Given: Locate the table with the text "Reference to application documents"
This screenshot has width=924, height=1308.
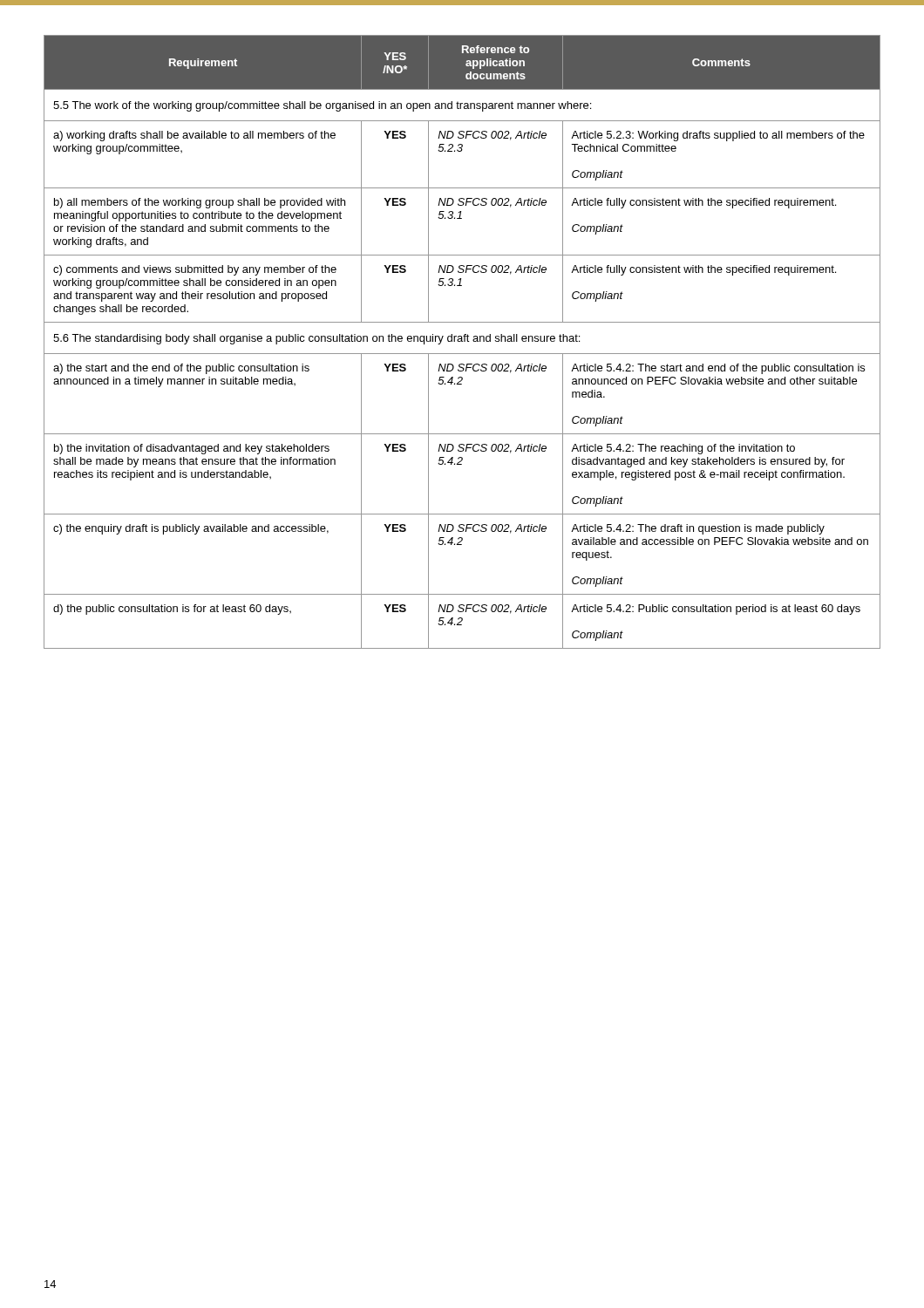Looking at the screenshot, I should [462, 342].
